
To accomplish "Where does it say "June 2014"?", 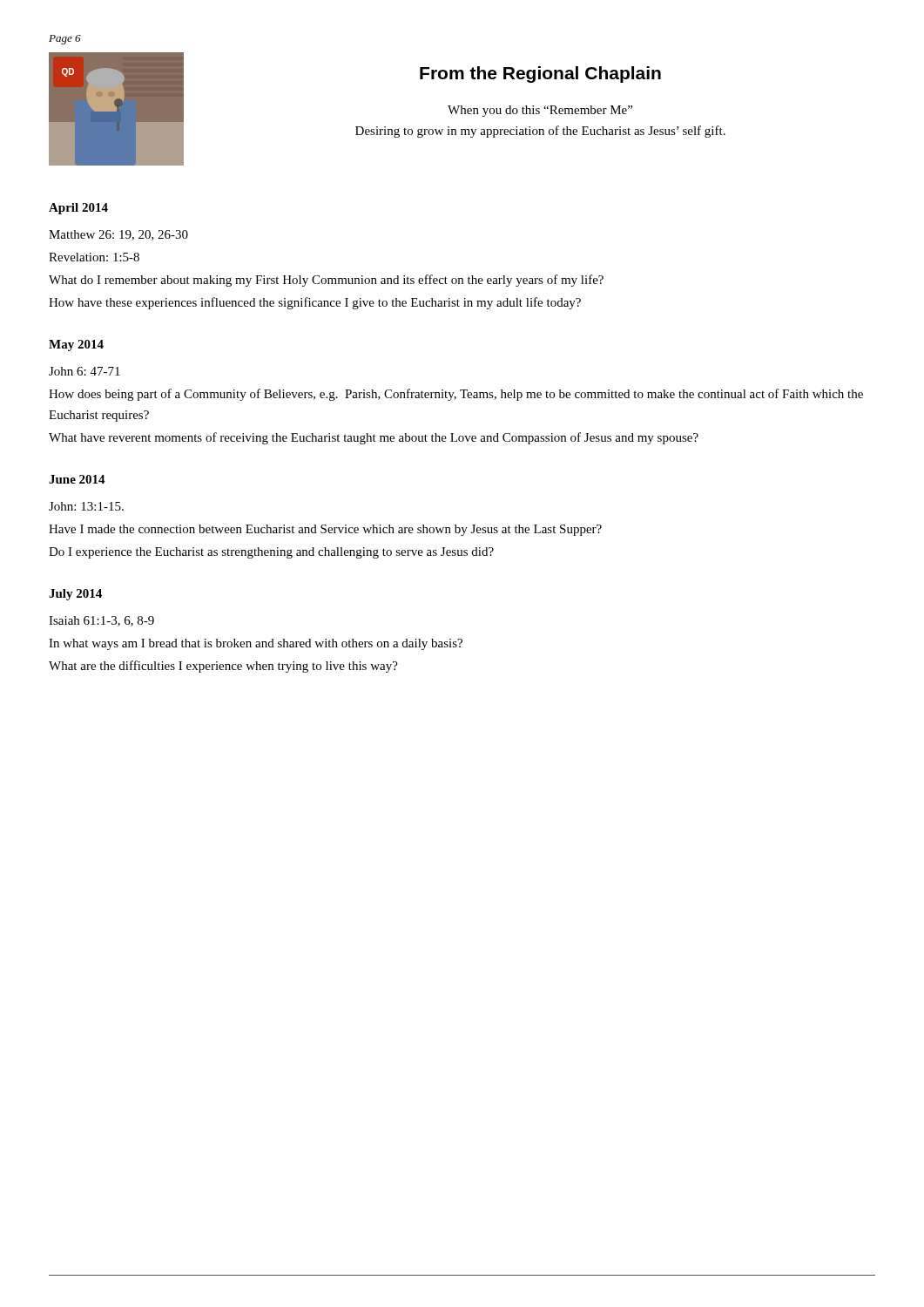I will tap(77, 479).
